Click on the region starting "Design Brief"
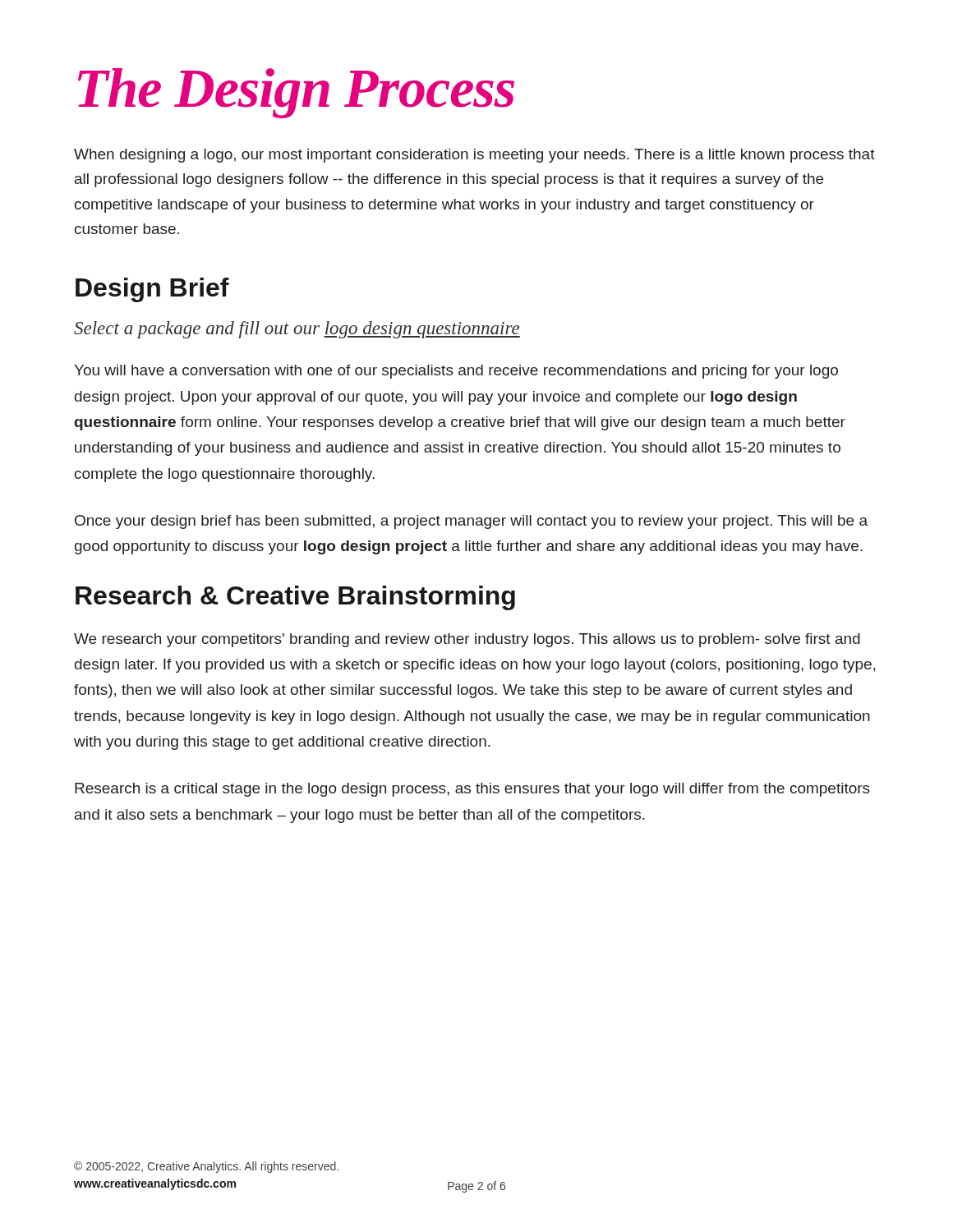This screenshot has width=953, height=1232. click(151, 288)
